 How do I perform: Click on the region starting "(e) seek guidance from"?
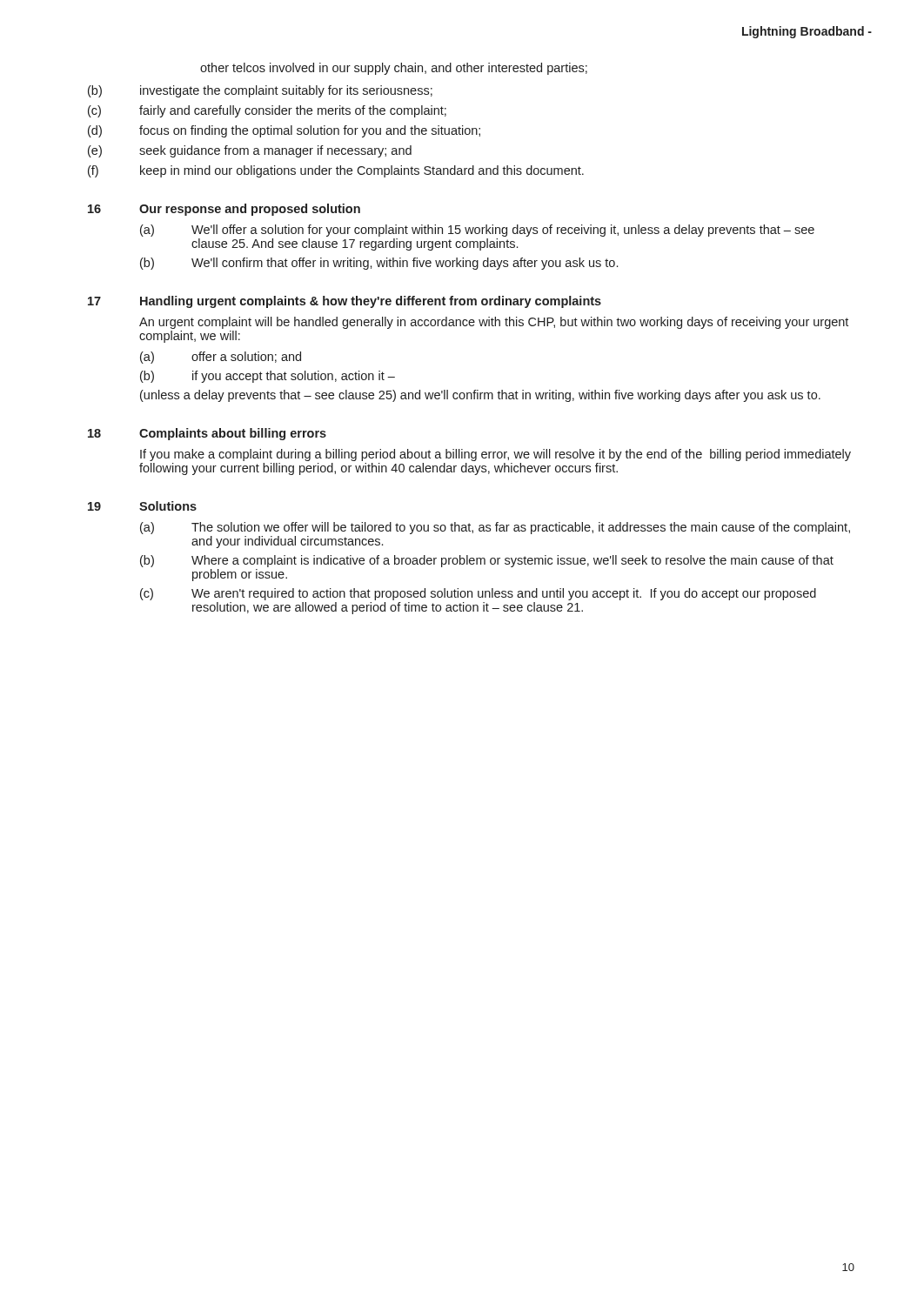(x=250, y=151)
